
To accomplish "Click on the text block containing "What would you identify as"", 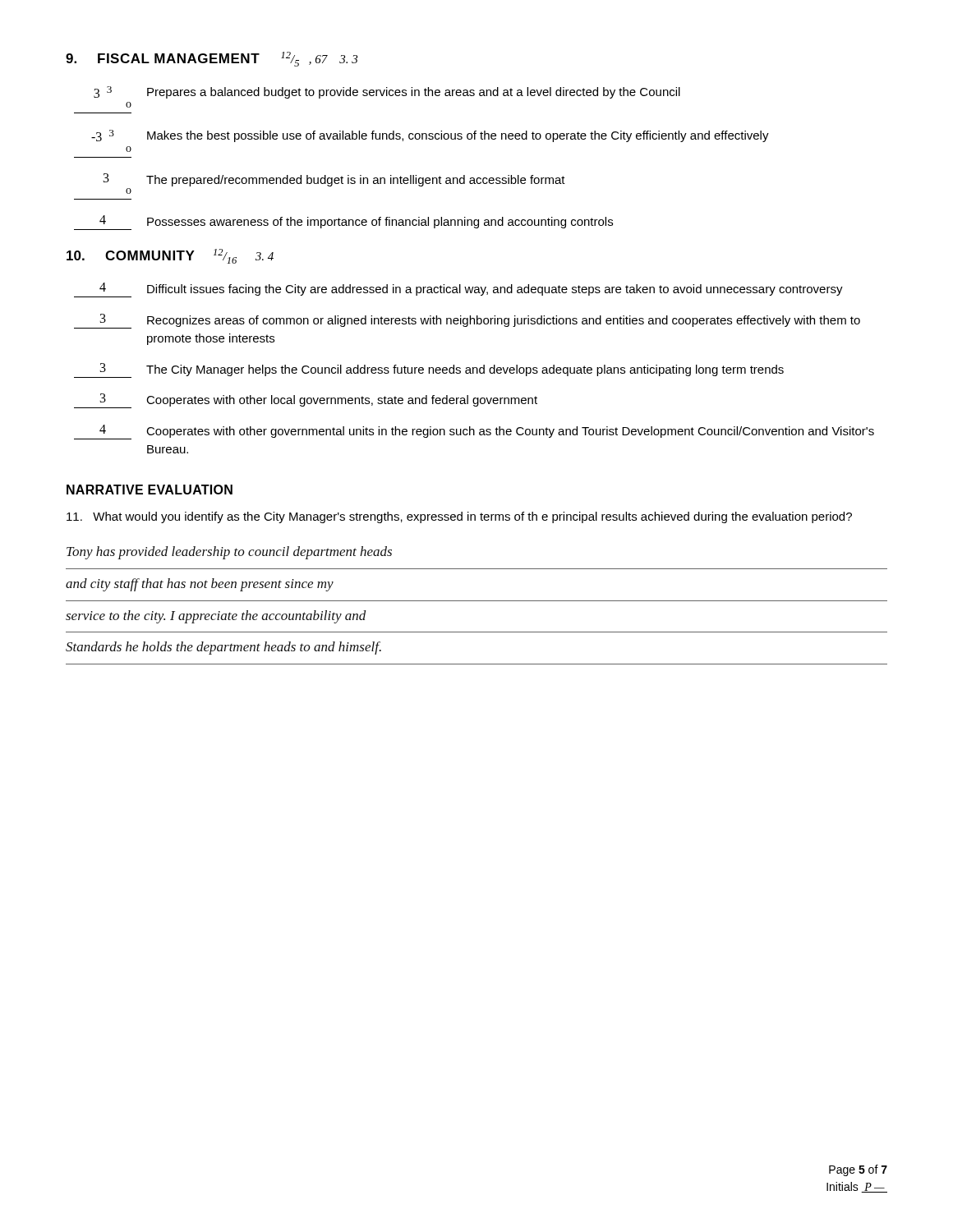I will (459, 516).
